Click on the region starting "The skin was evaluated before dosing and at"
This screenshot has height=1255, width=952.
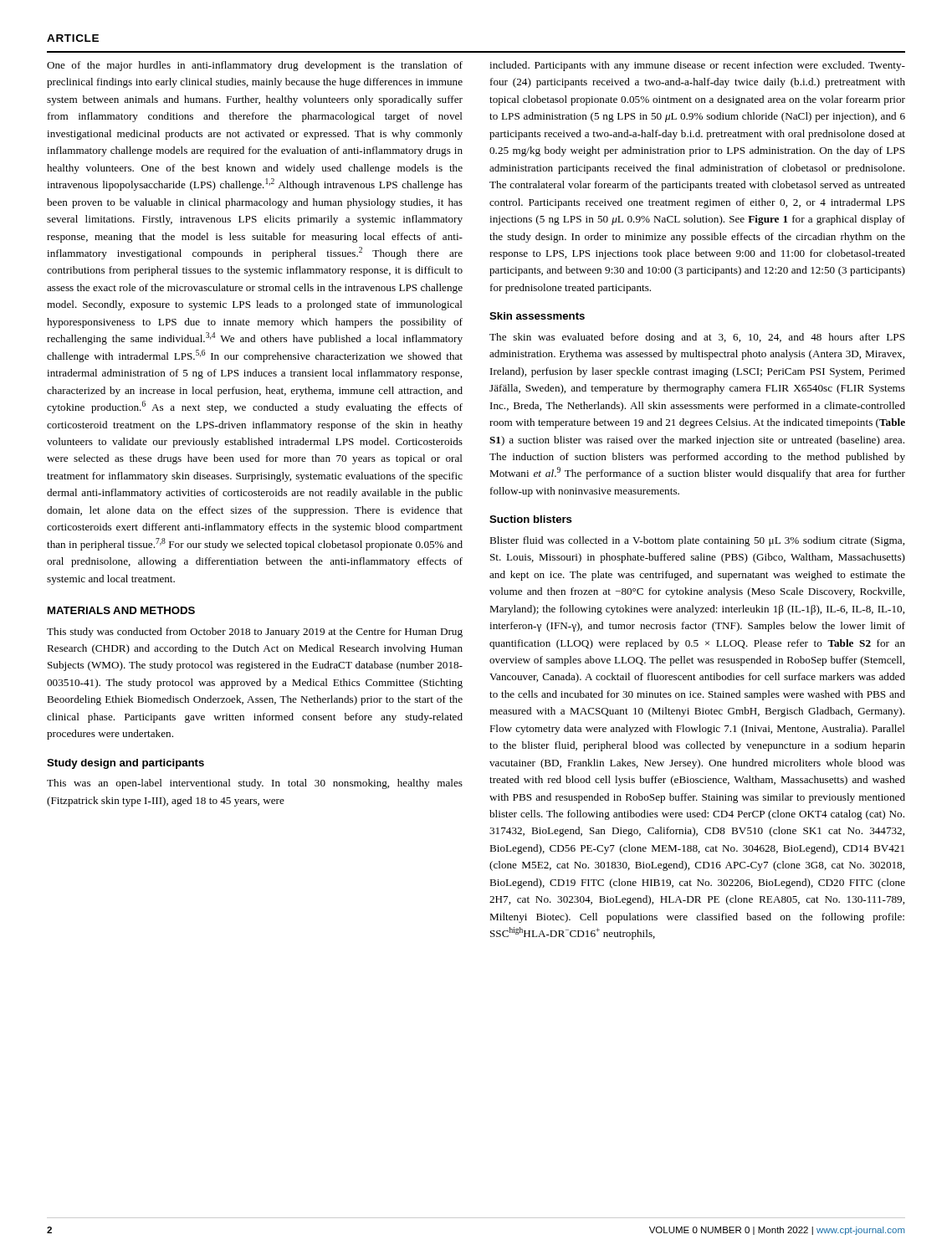pyautogui.click(x=697, y=414)
